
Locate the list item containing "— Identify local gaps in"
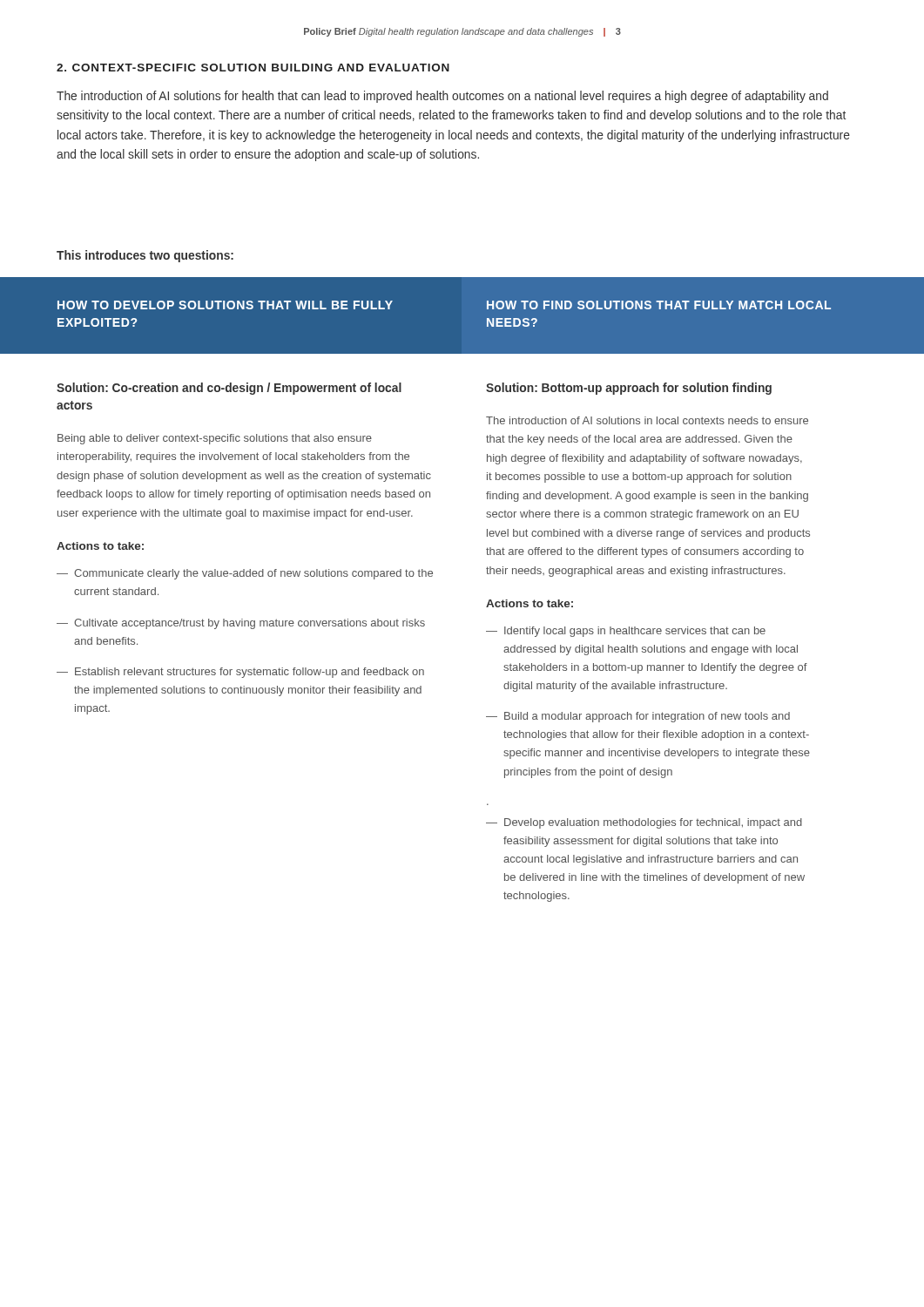click(646, 657)
